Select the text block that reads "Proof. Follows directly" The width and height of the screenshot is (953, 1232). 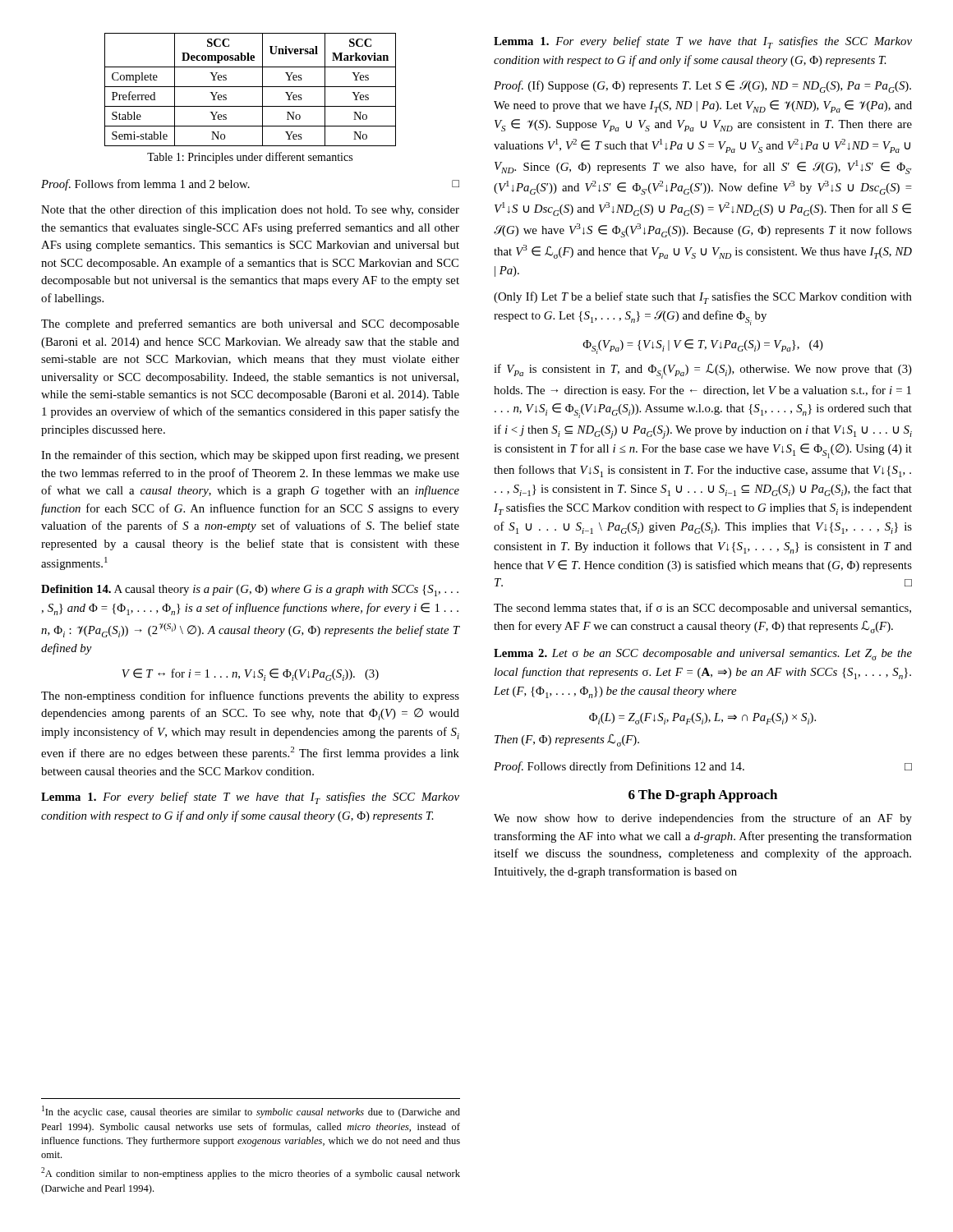click(703, 767)
